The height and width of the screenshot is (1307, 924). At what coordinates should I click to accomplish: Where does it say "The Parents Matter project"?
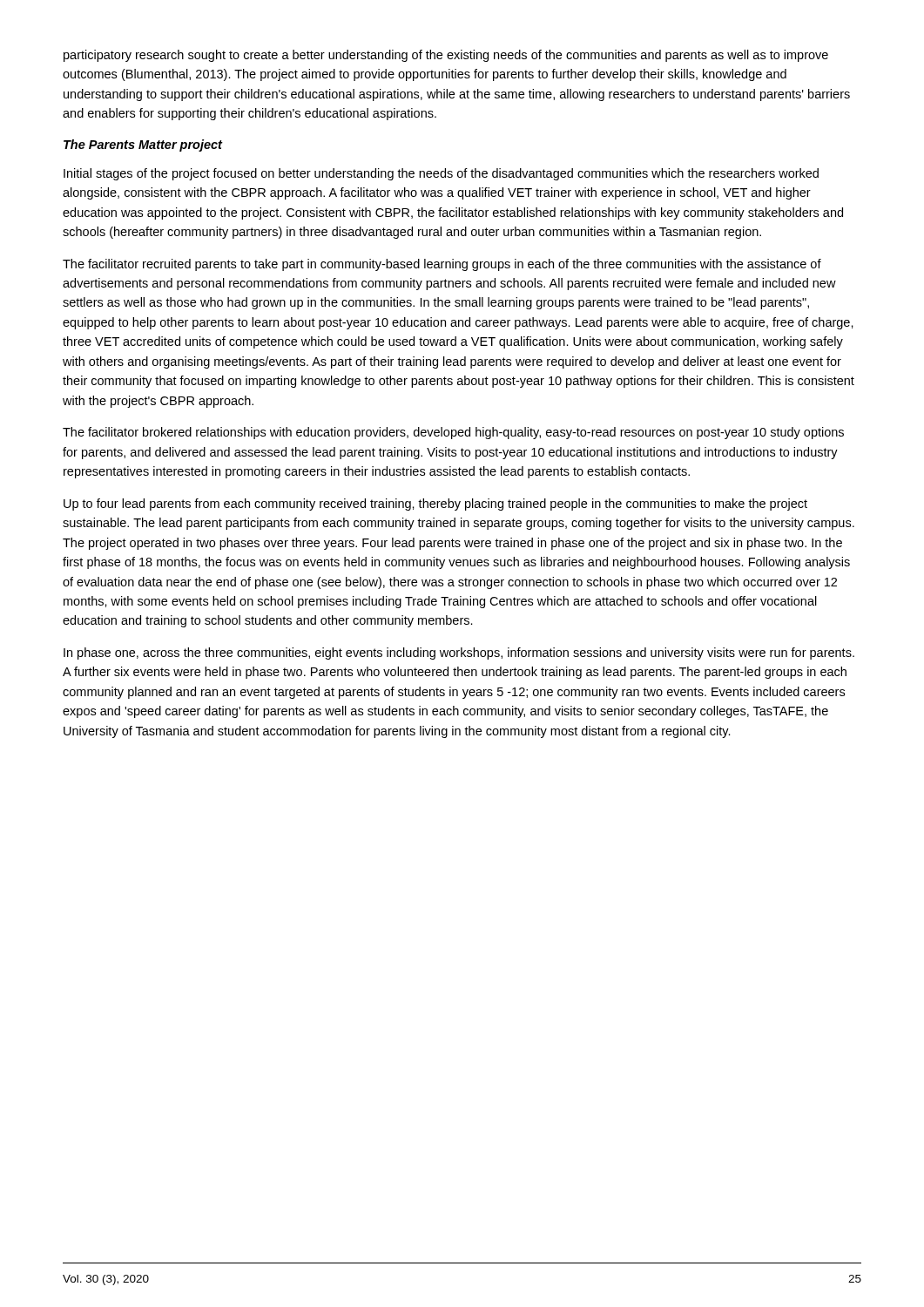coord(142,144)
